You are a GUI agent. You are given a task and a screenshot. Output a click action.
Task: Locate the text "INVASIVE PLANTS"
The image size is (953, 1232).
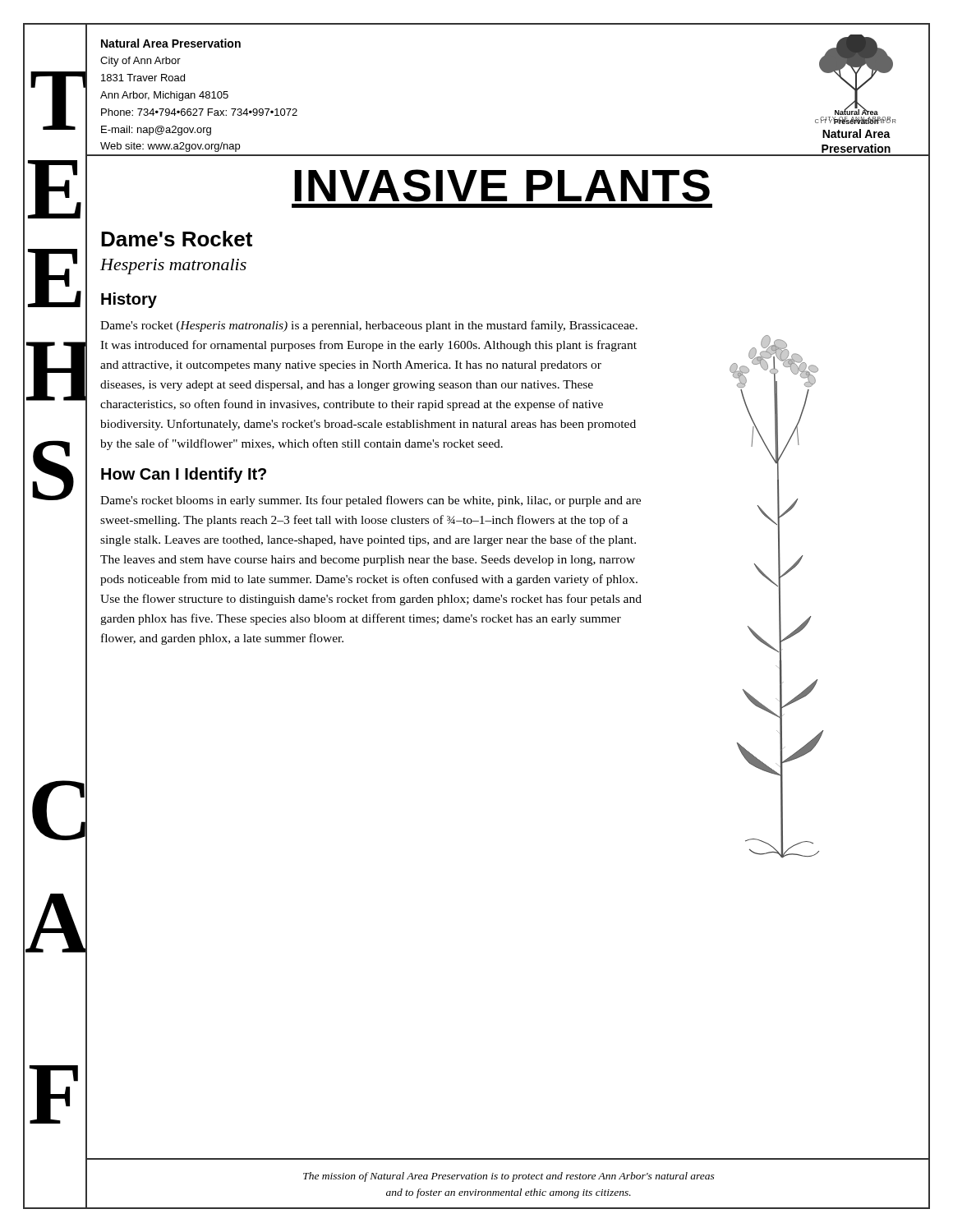click(x=502, y=185)
